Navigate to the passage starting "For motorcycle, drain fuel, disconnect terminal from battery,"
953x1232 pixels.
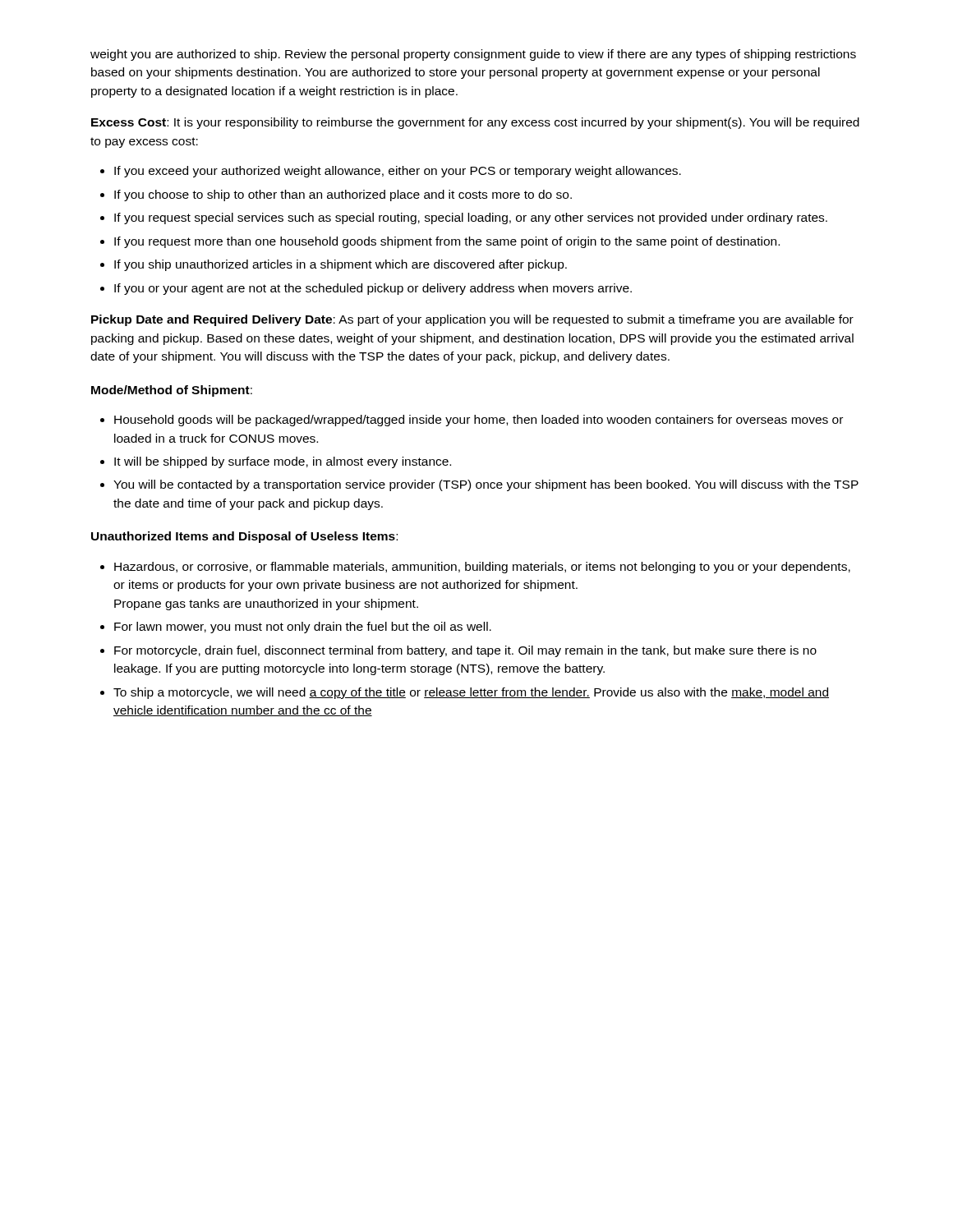465,659
